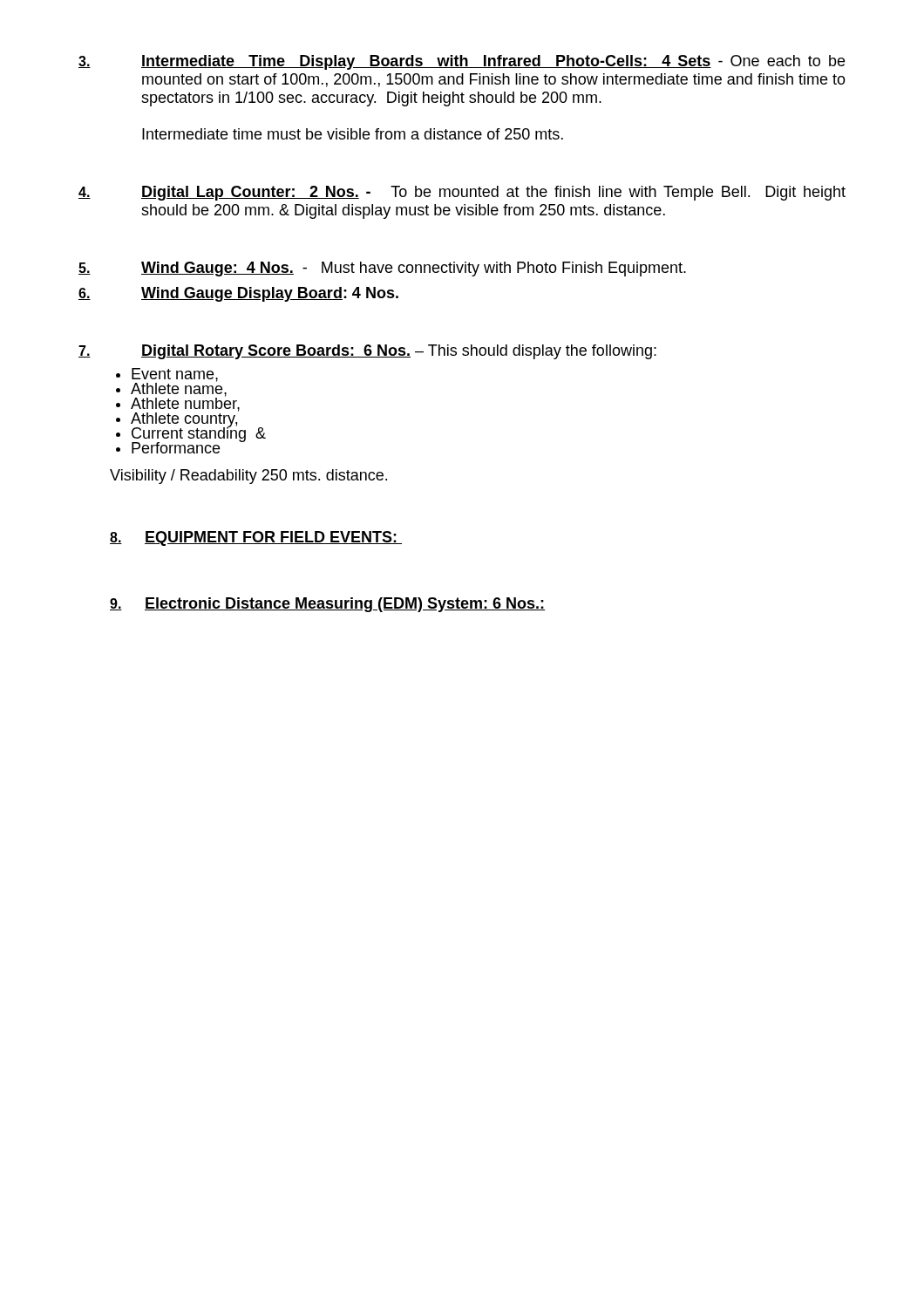The image size is (924, 1308).
Task: Select the list item with the text "3. Intermediate Time Display Boards with"
Action: (462, 98)
